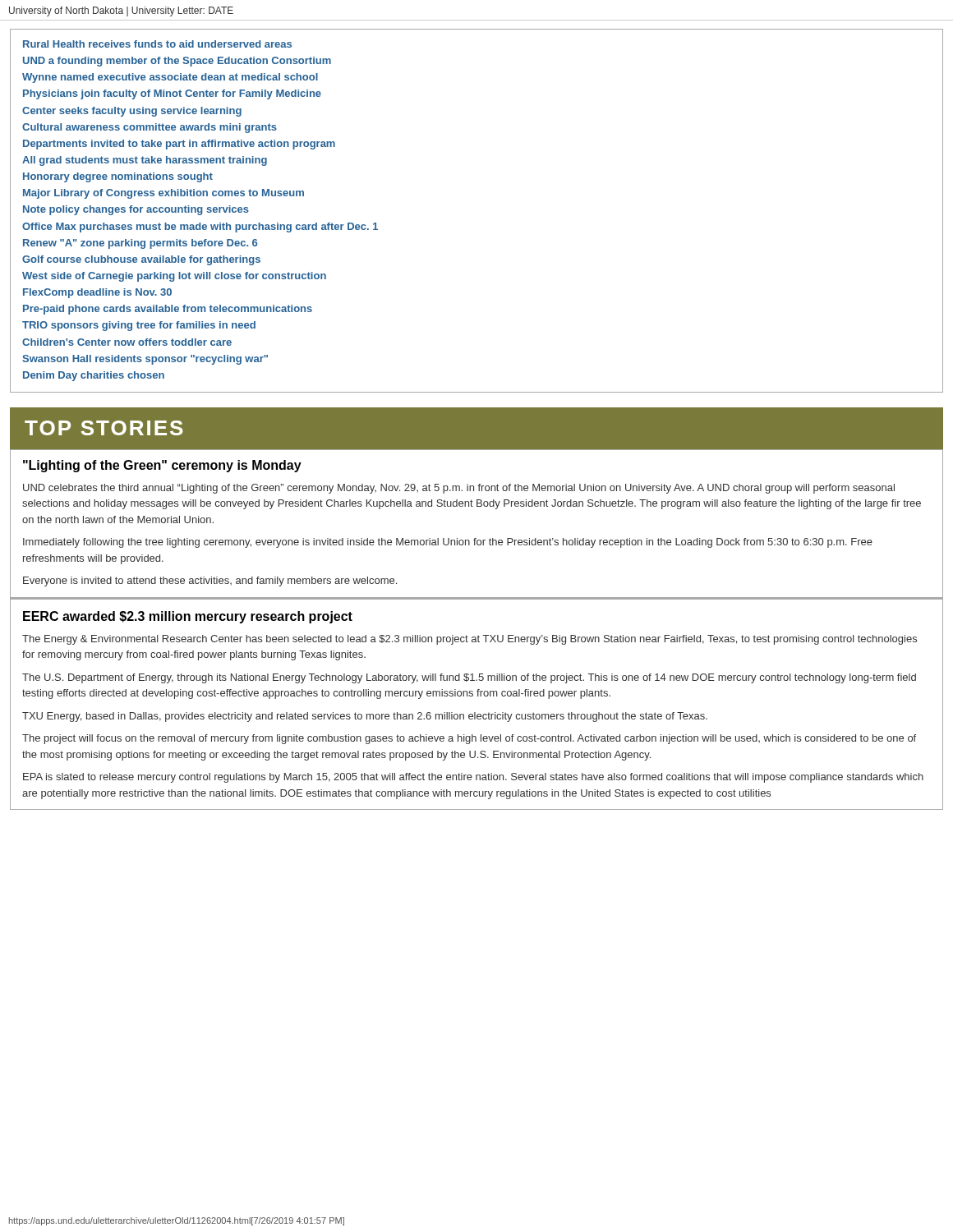Click on the text block that says "The project will focus on"
Screen dimensions: 1232x953
(469, 746)
